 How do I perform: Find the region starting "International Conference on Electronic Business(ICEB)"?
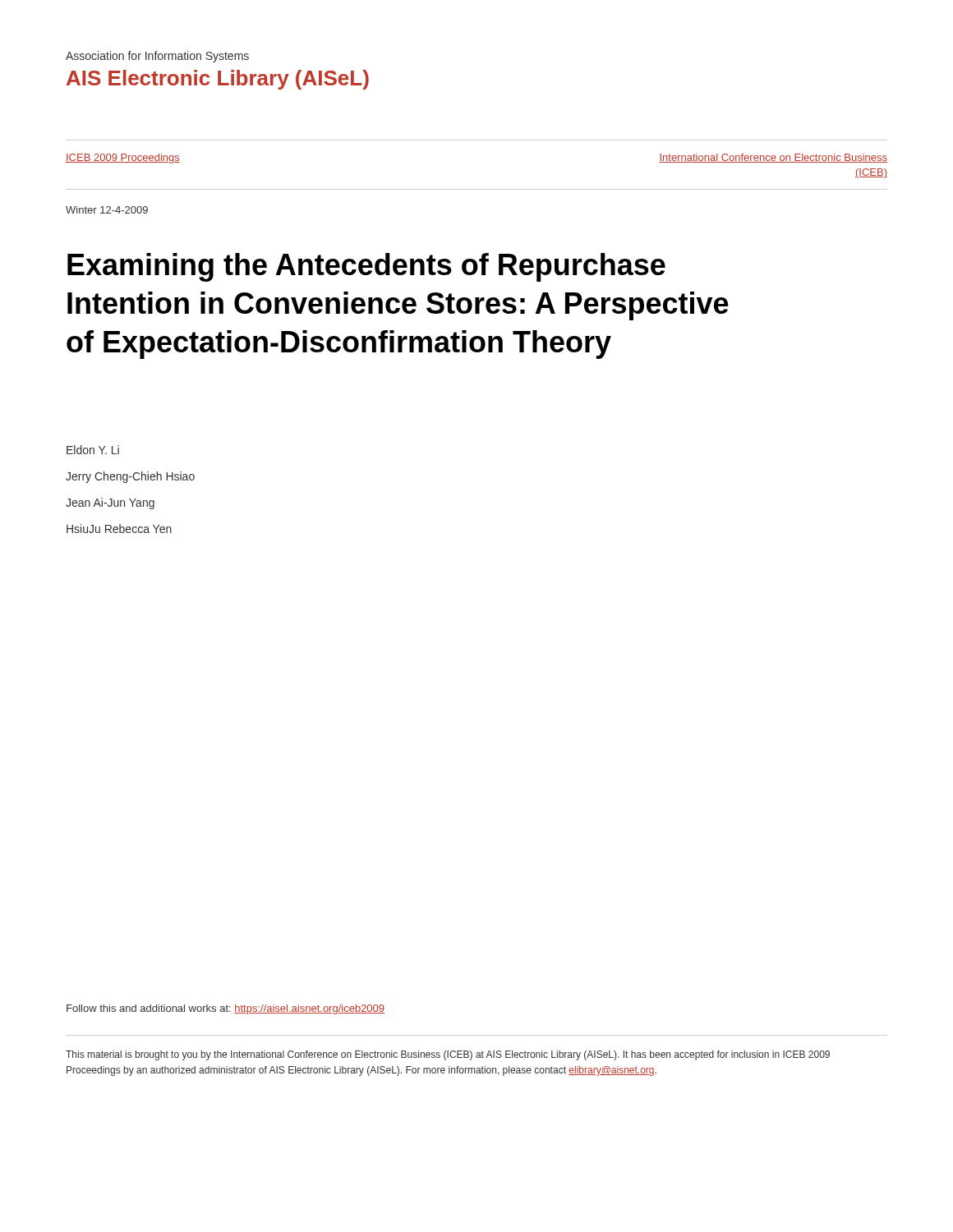[x=773, y=165]
